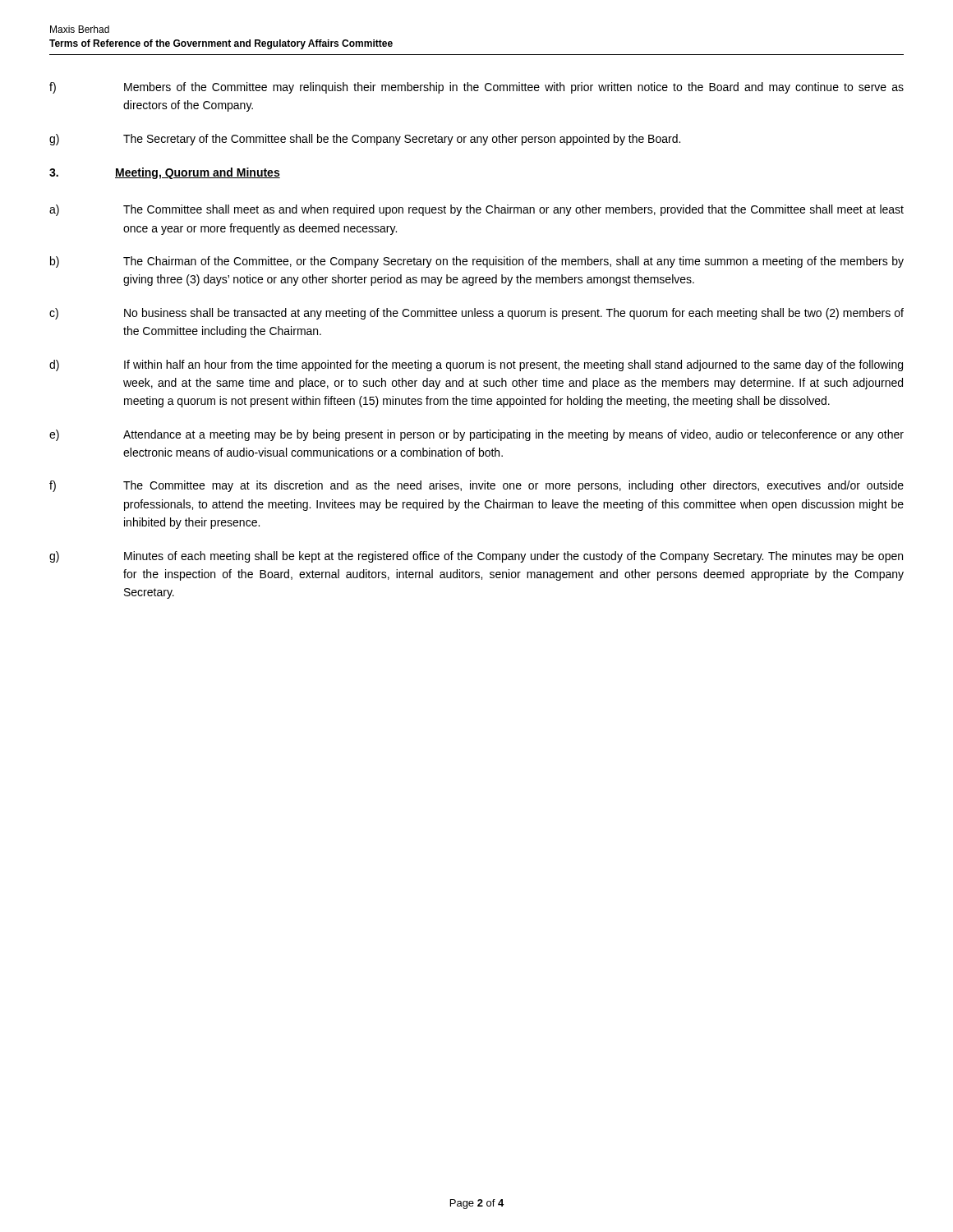
Task: Find the block on this page that starts "d) If within"
Action: pyautogui.click(x=476, y=383)
